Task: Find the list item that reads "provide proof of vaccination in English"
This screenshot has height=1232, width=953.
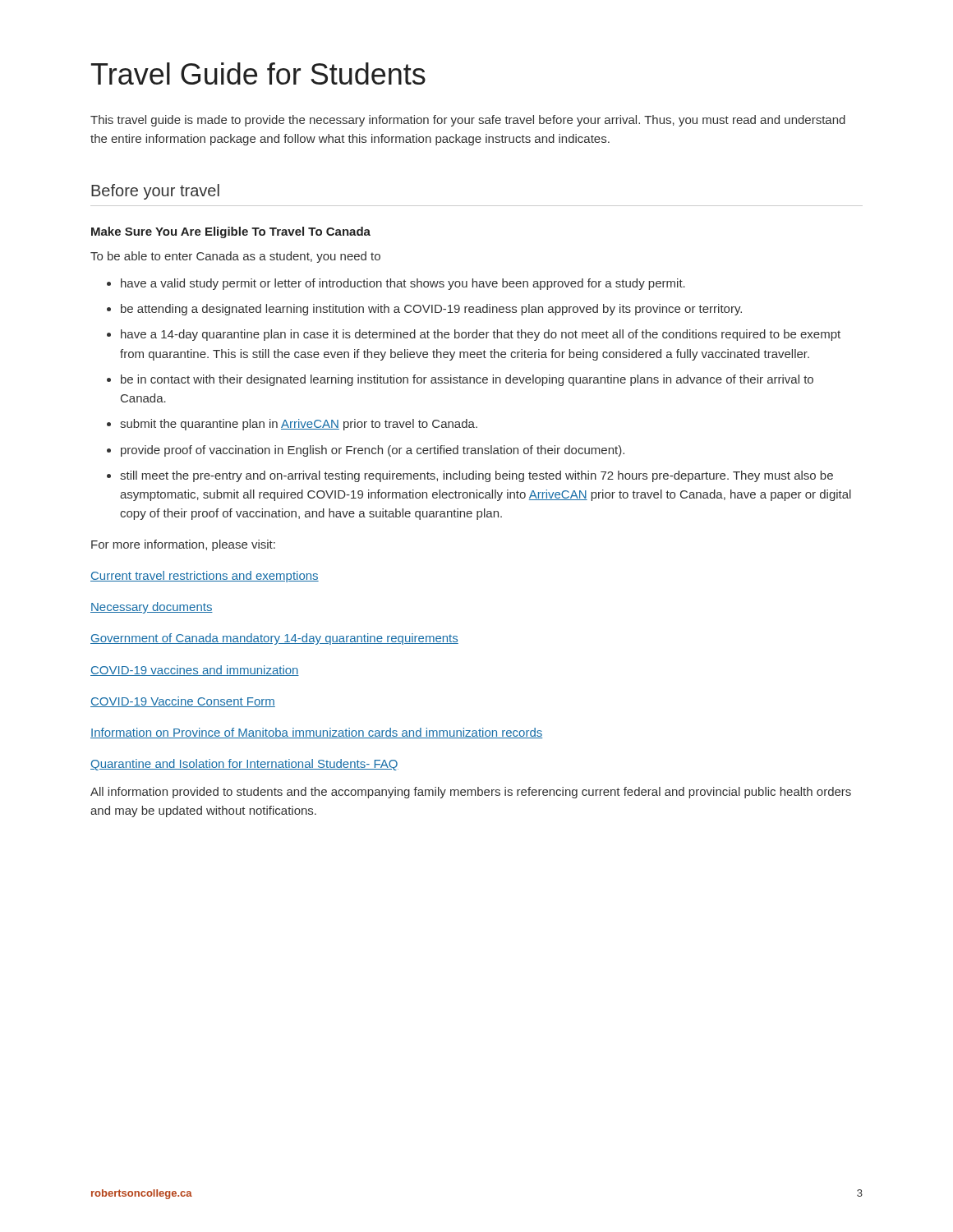Action: (476, 449)
